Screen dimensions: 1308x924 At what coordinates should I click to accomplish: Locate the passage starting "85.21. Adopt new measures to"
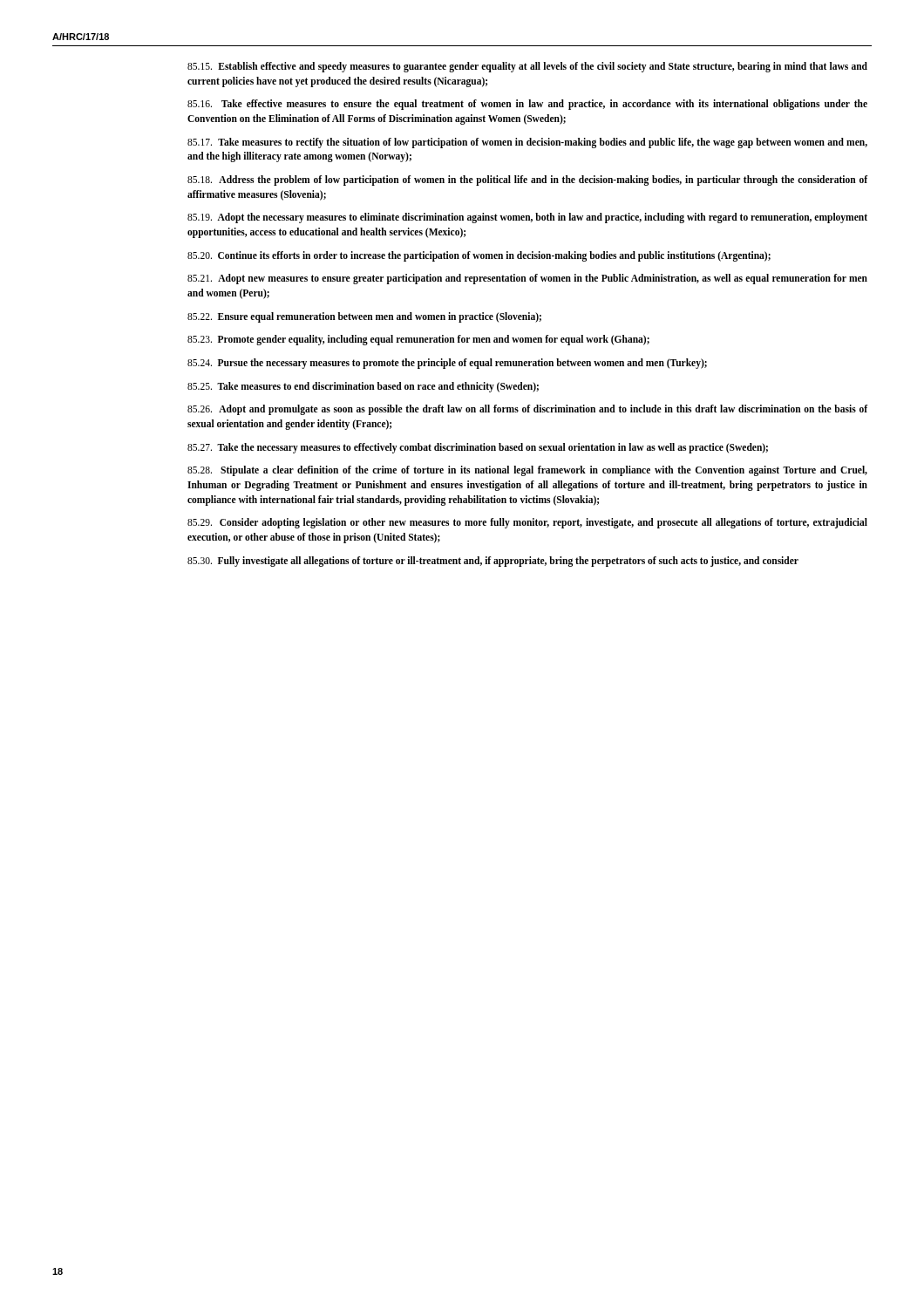click(x=527, y=286)
